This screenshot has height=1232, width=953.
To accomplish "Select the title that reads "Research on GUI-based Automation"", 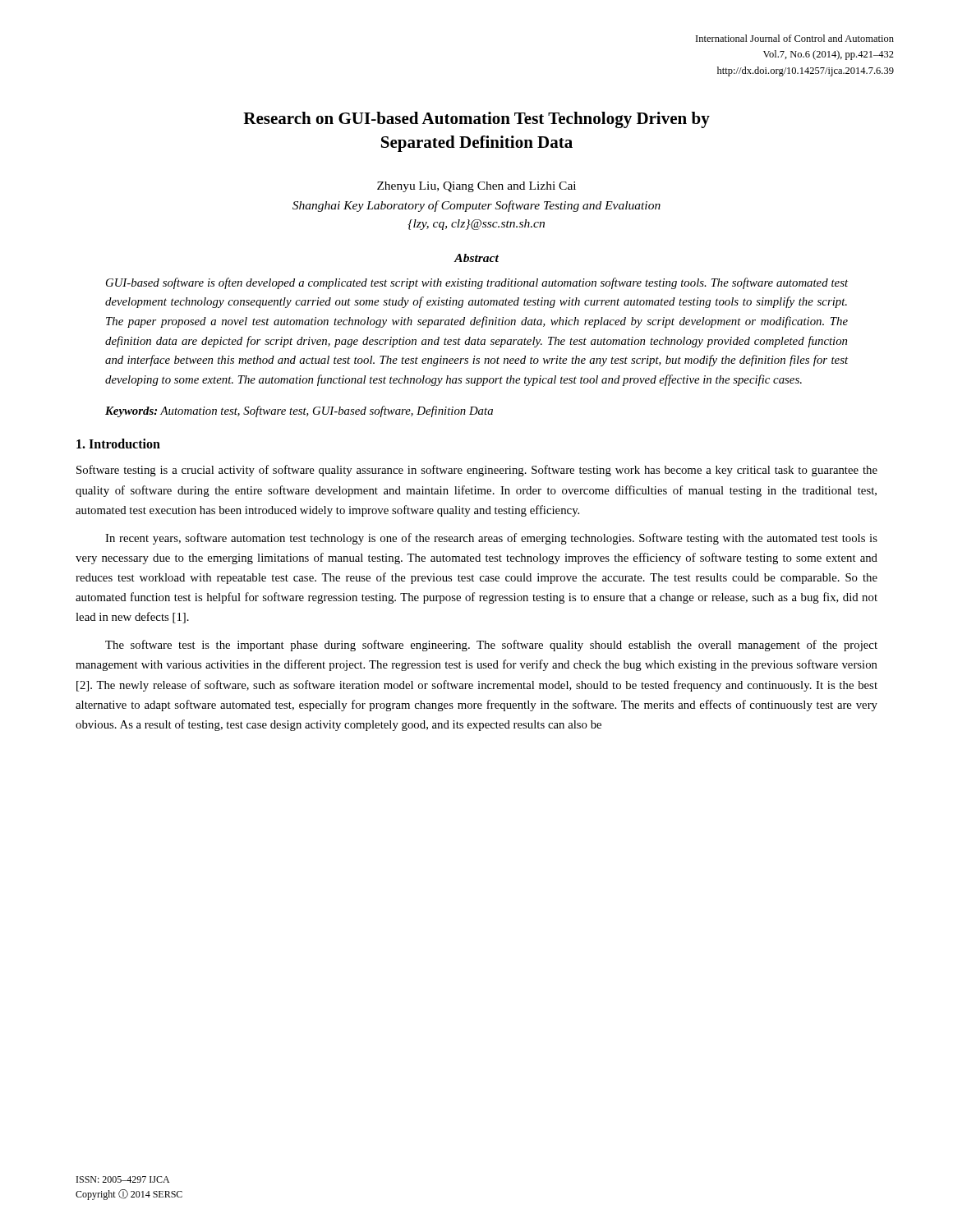I will click(476, 131).
